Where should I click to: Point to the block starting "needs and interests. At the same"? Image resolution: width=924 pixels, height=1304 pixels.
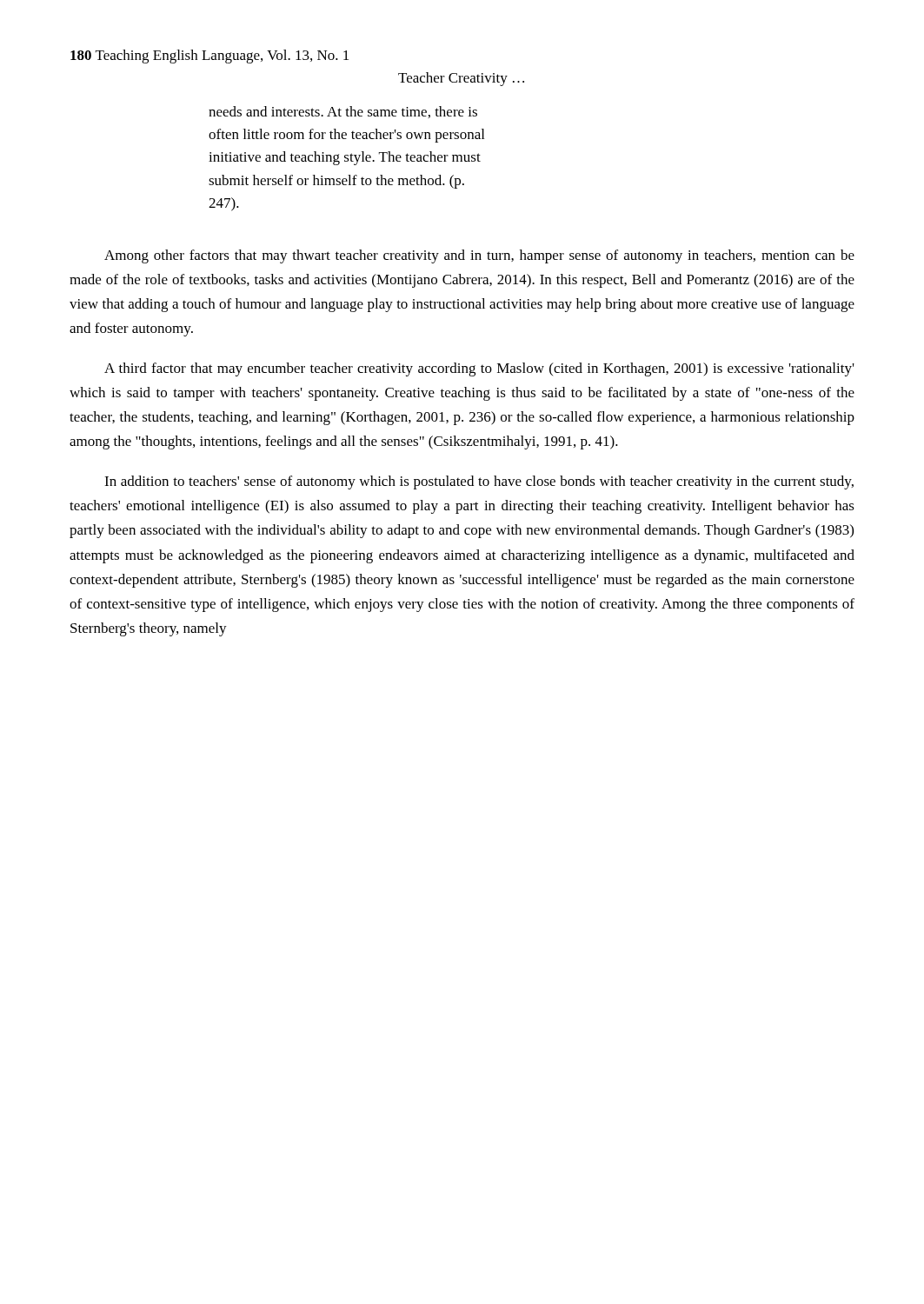(347, 157)
